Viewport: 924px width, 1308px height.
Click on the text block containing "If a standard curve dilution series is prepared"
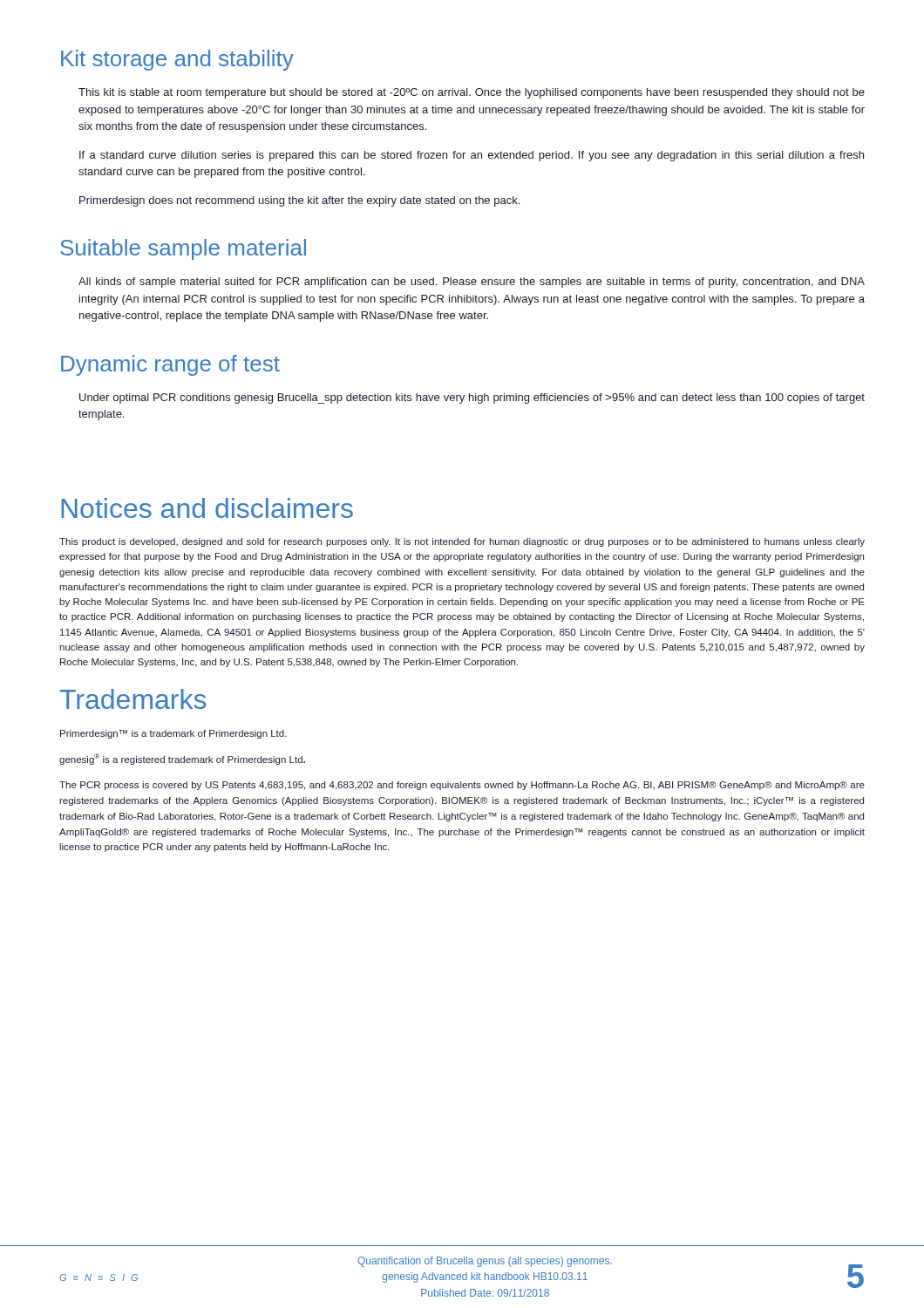pyautogui.click(x=472, y=163)
